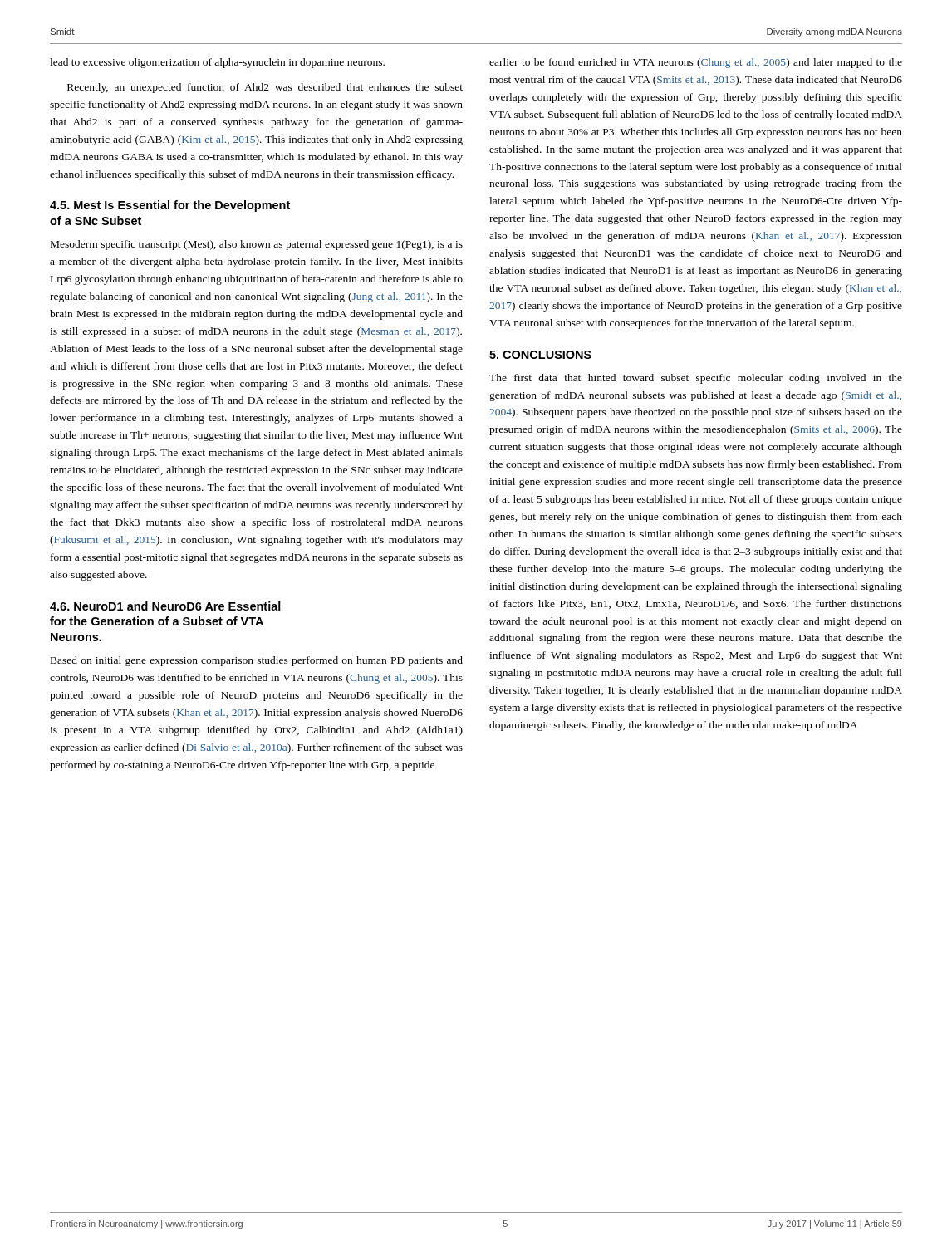
Task: Point to the element starting "earlier to be found"
Action: tap(696, 193)
